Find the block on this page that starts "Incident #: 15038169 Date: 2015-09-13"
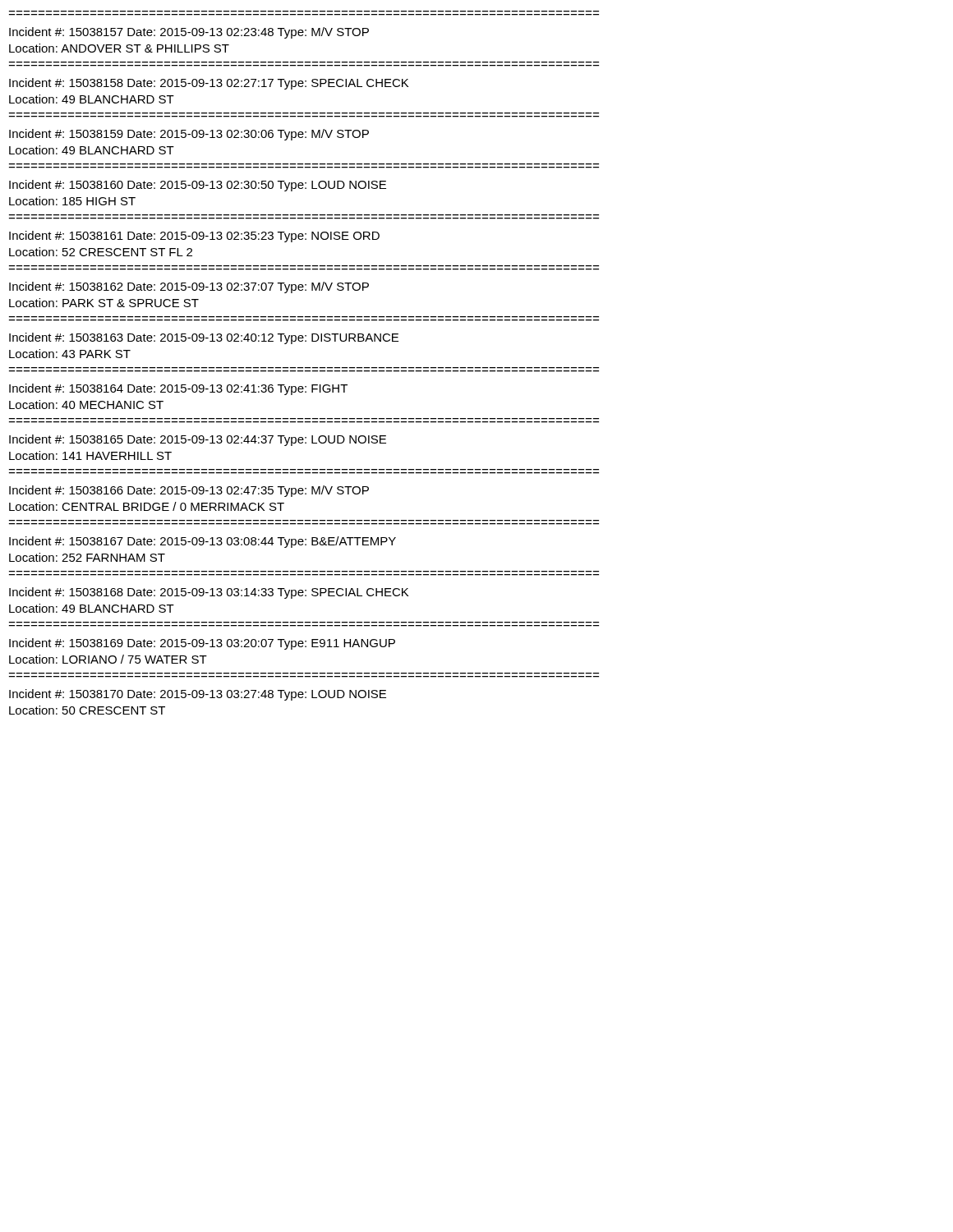Screen dimensions: 1232x953 pyautogui.click(x=202, y=644)
